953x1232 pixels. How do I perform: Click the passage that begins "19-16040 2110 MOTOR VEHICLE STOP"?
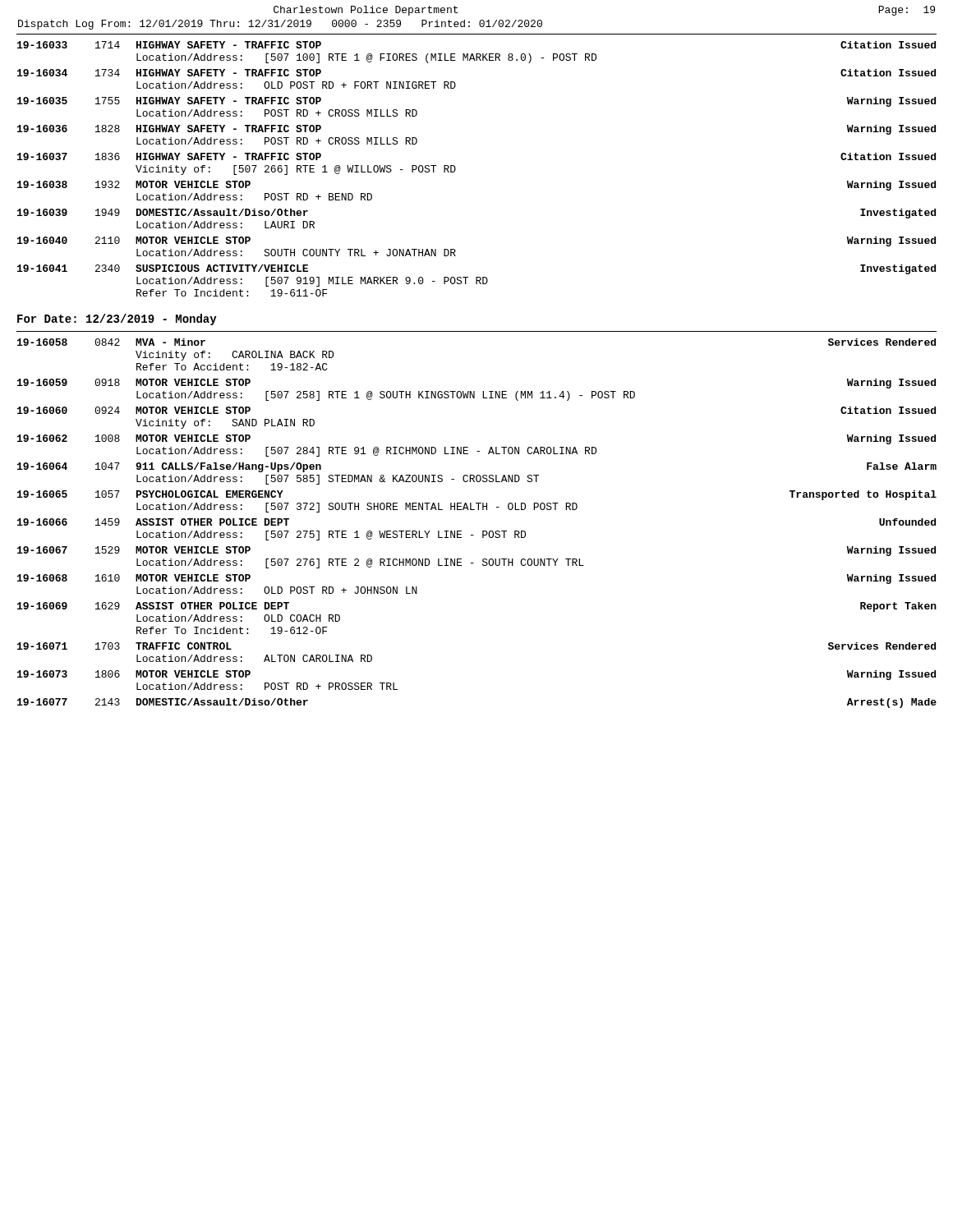[x=39, y=241]
